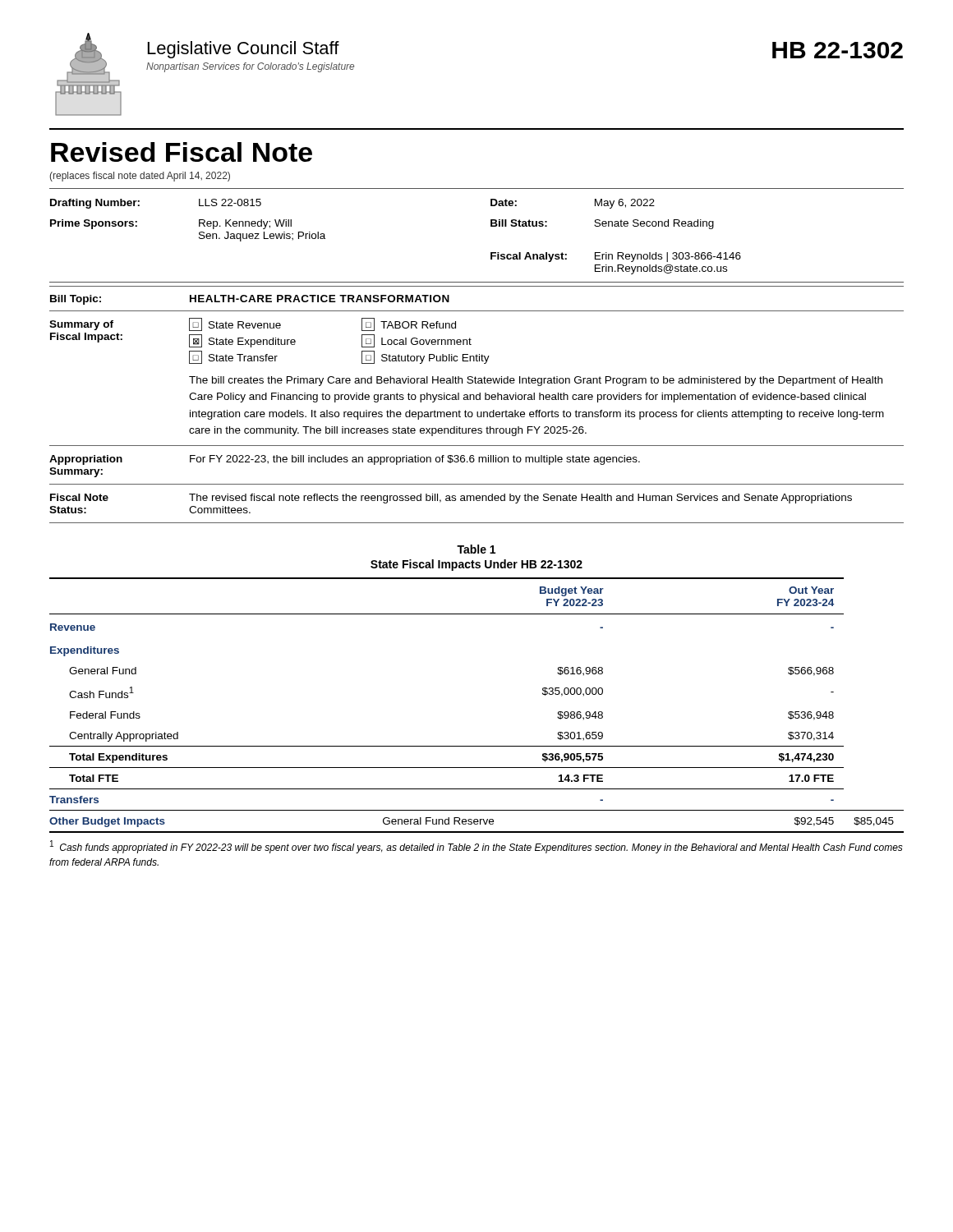Navigate to the text starting "⊠ State Expenditure"
Screen dimensions: 1232x953
point(242,341)
